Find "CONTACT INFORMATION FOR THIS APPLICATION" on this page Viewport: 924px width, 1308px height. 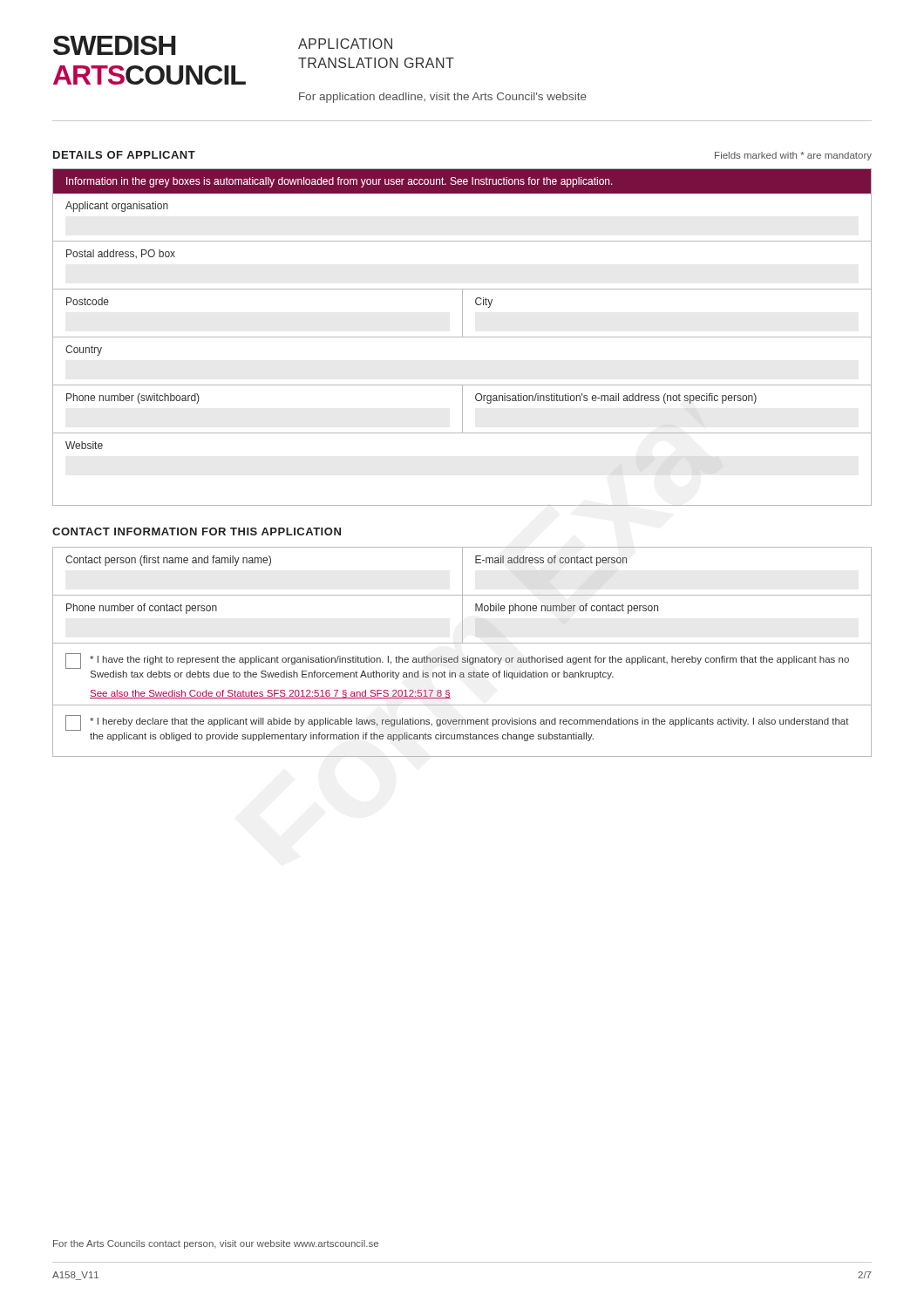(197, 531)
